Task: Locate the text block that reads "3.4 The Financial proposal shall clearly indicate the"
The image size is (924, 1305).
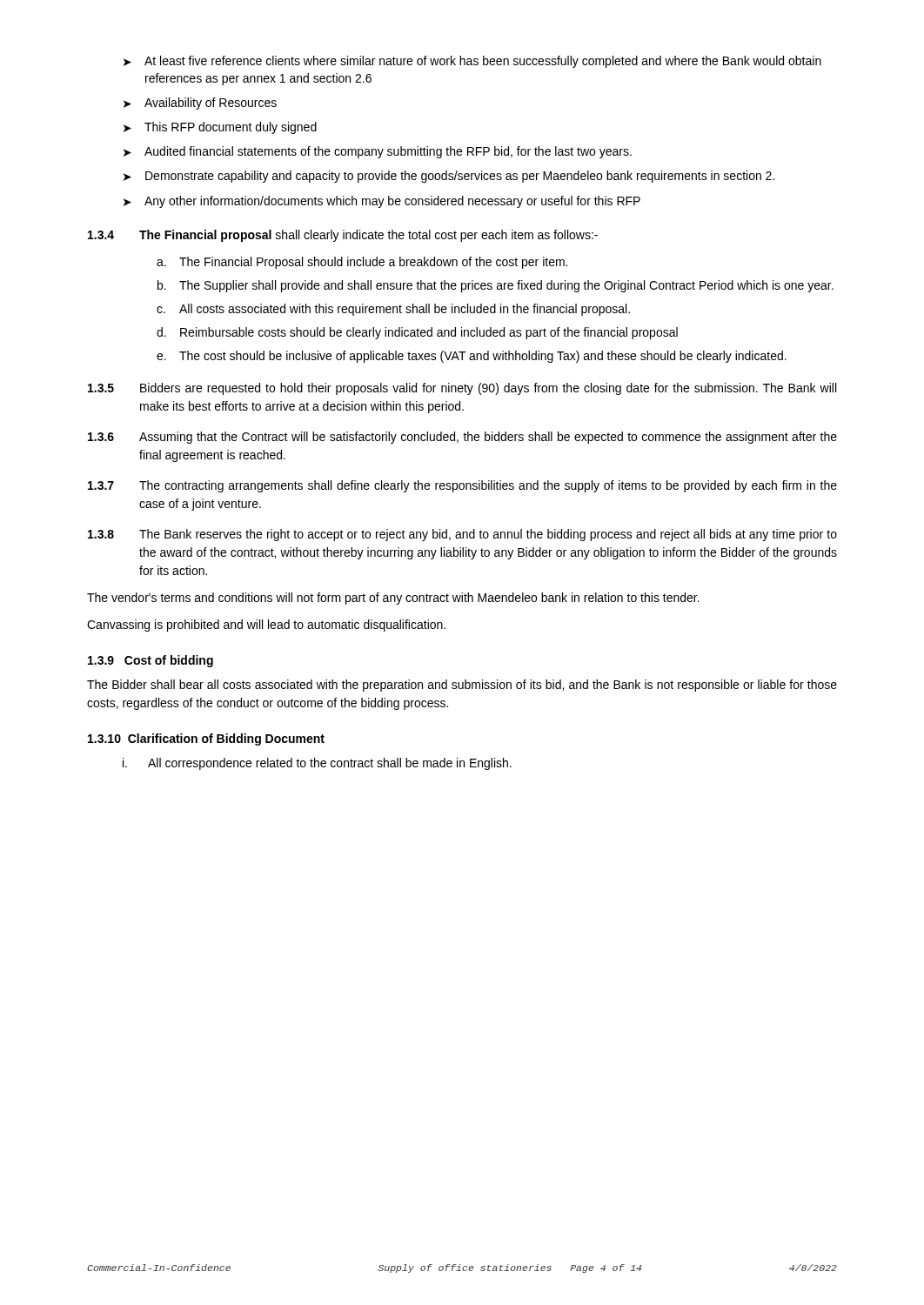Action: pyautogui.click(x=462, y=235)
